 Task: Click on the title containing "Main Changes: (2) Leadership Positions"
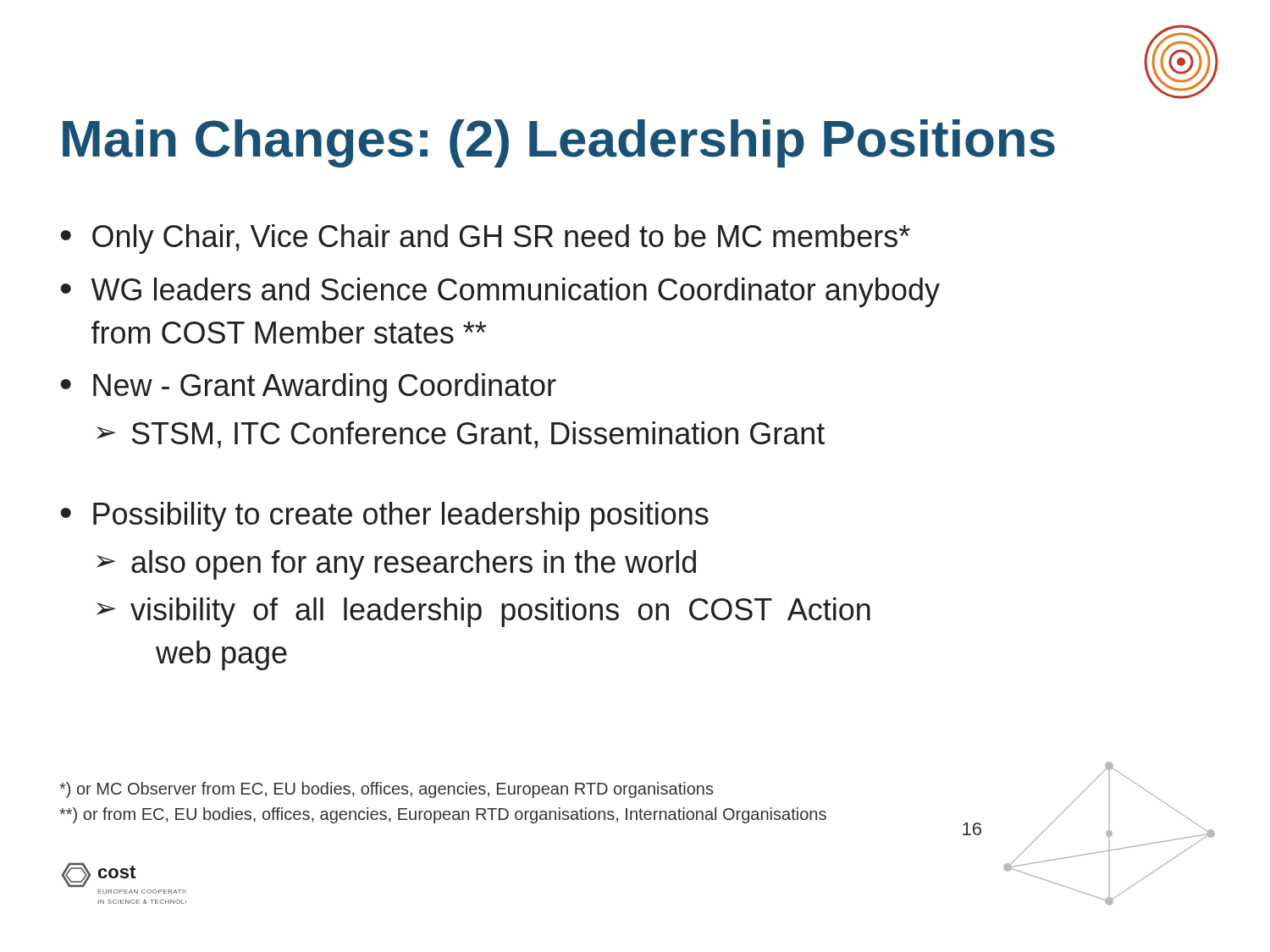click(x=635, y=139)
